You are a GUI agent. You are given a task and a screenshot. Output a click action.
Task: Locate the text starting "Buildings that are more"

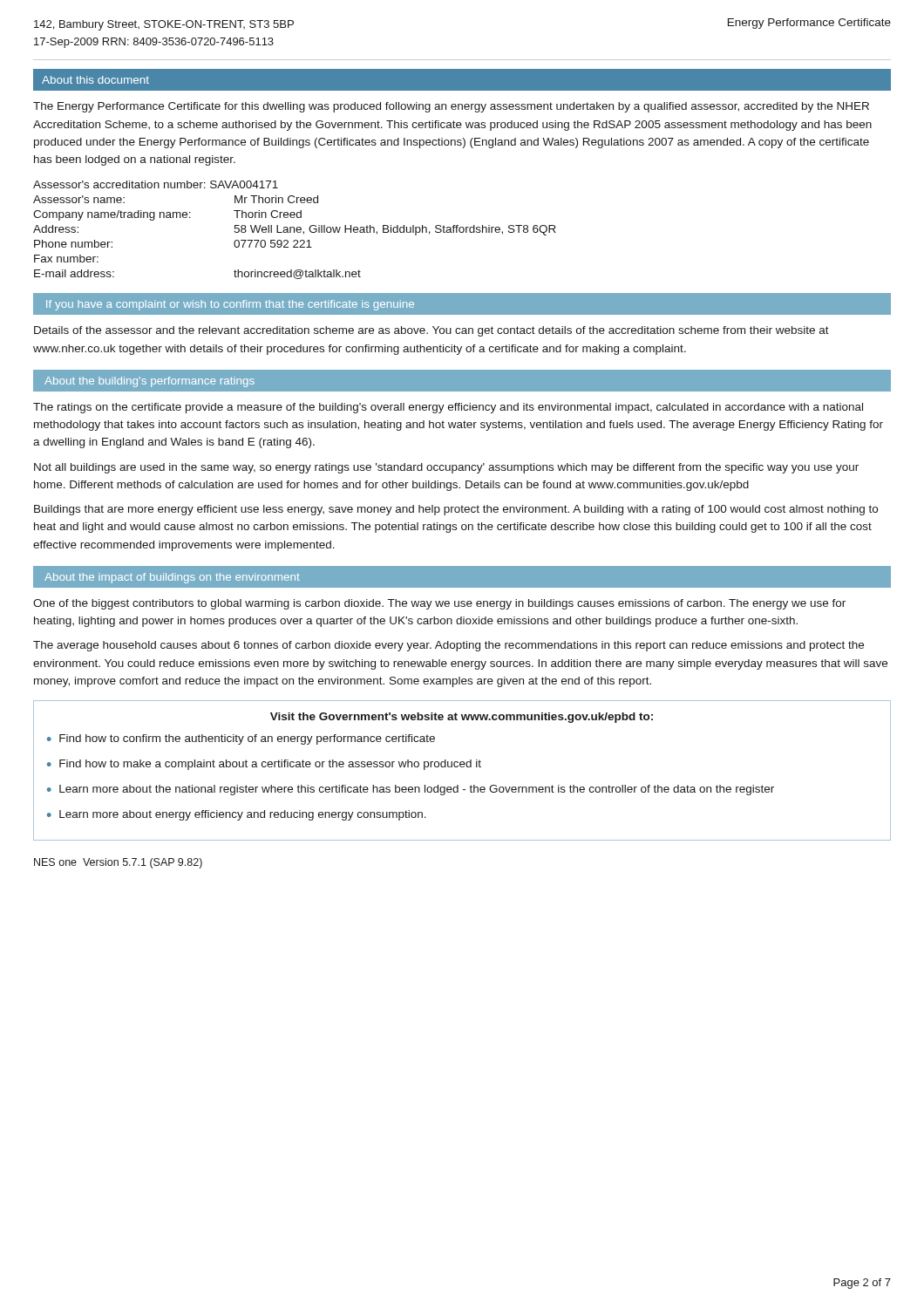tap(456, 526)
